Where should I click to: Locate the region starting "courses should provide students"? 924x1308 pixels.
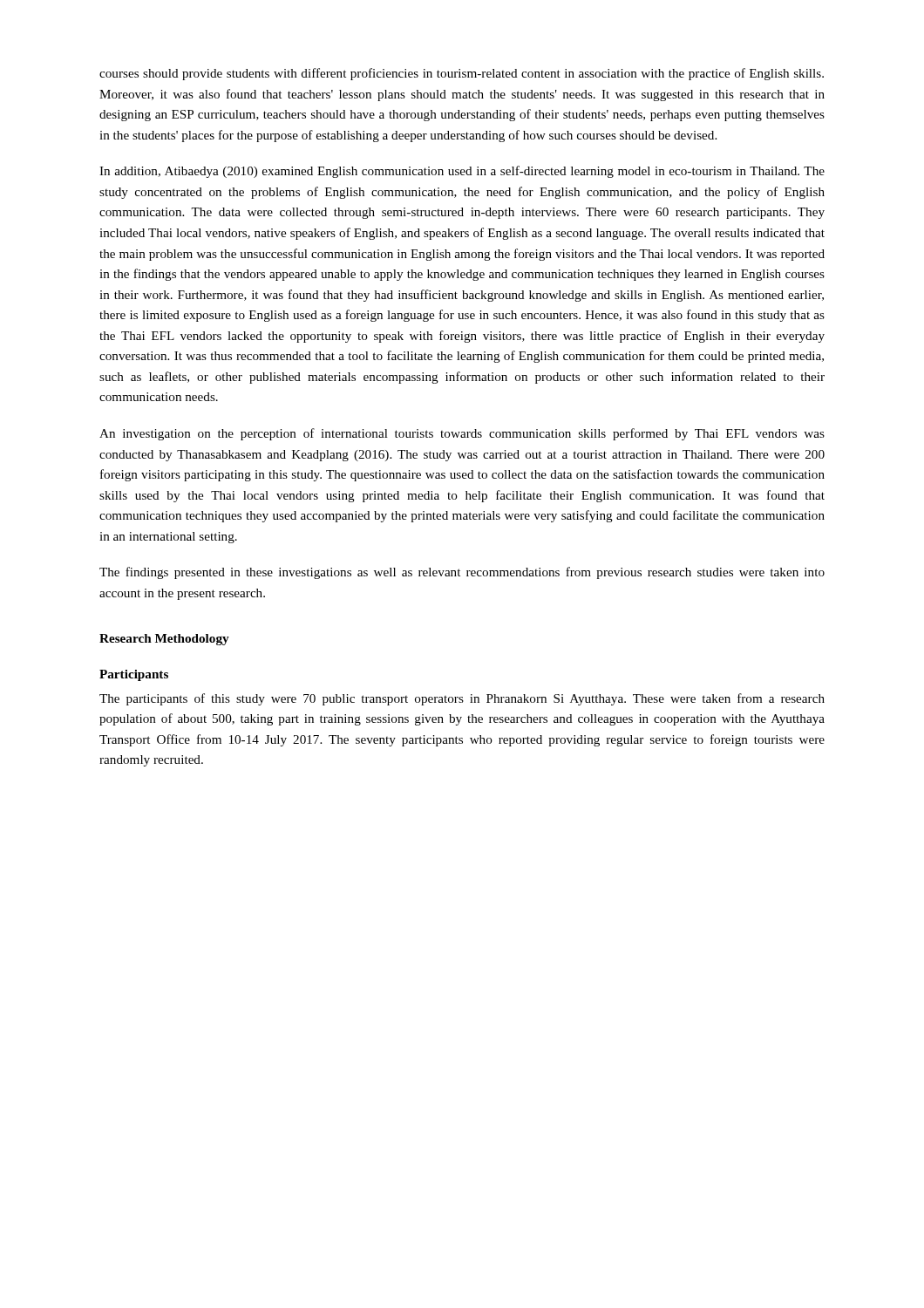pos(462,104)
